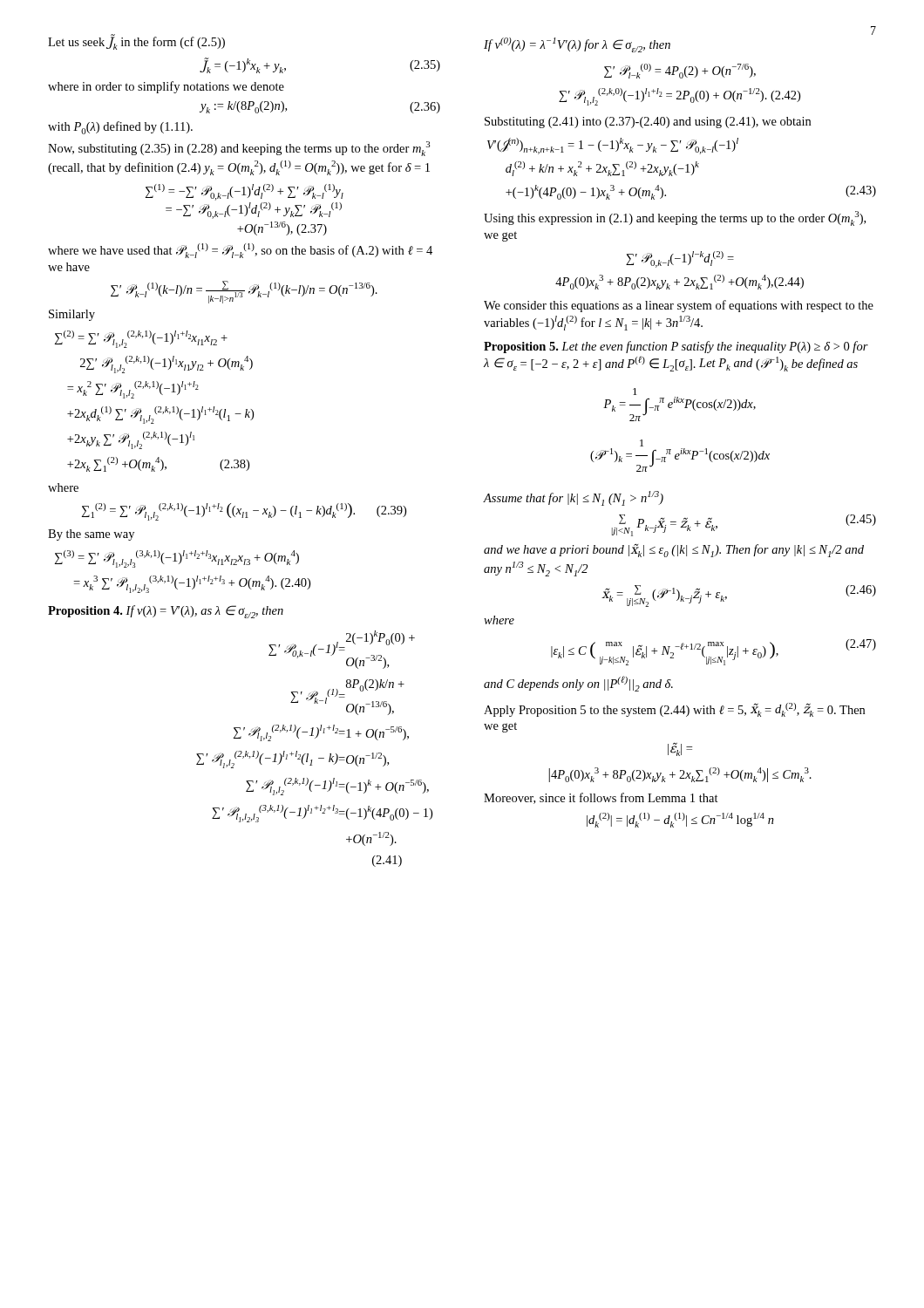Point to the passage starting "|ε̃k| = |4P0(0)xk3 + 8P0(2)xkyk +"
Image resolution: width=924 pixels, height=1308 pixels.
coord(680,762)
